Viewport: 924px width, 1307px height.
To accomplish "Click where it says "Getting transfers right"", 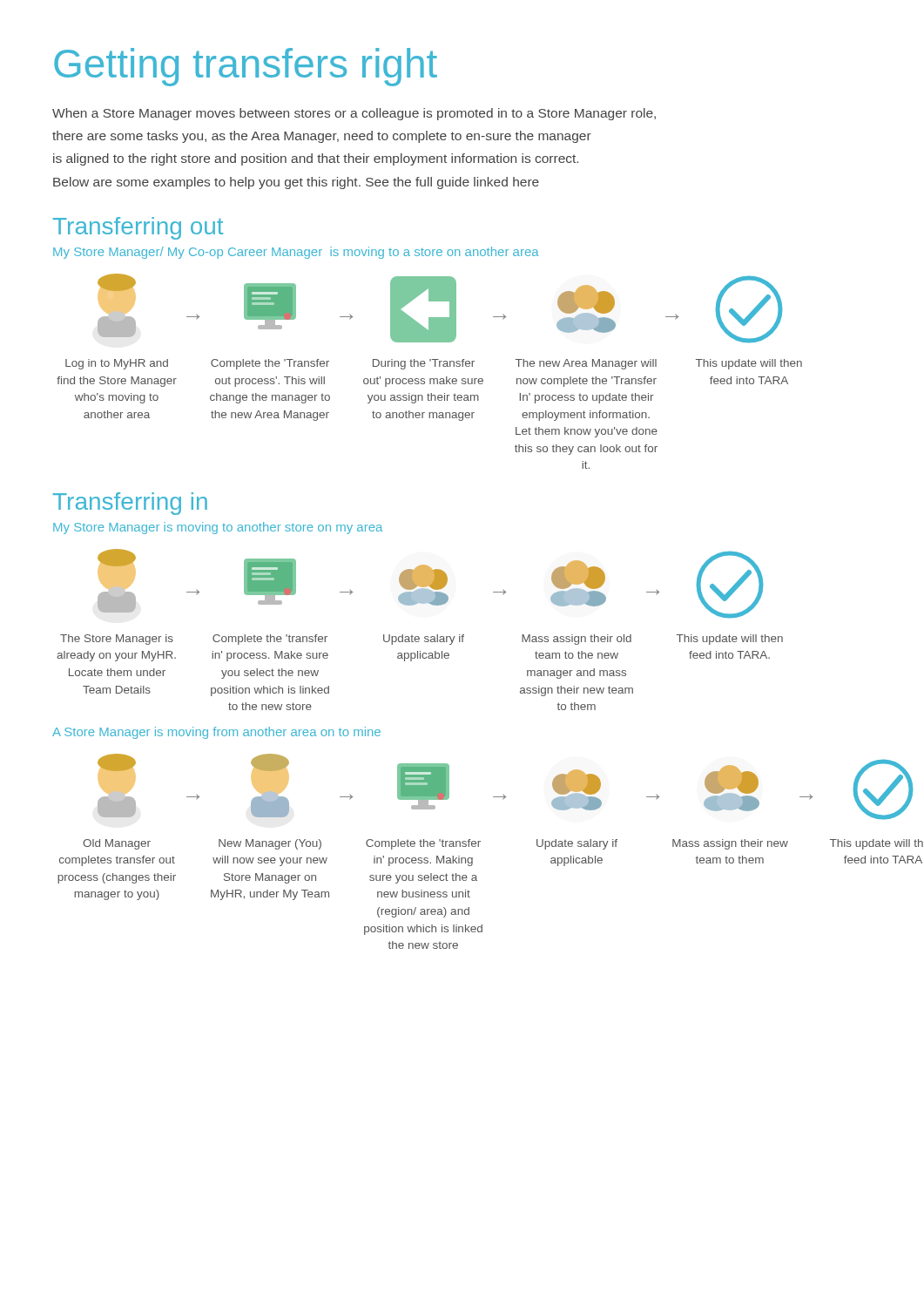I will pyautogui.click(x=246, y=67).
